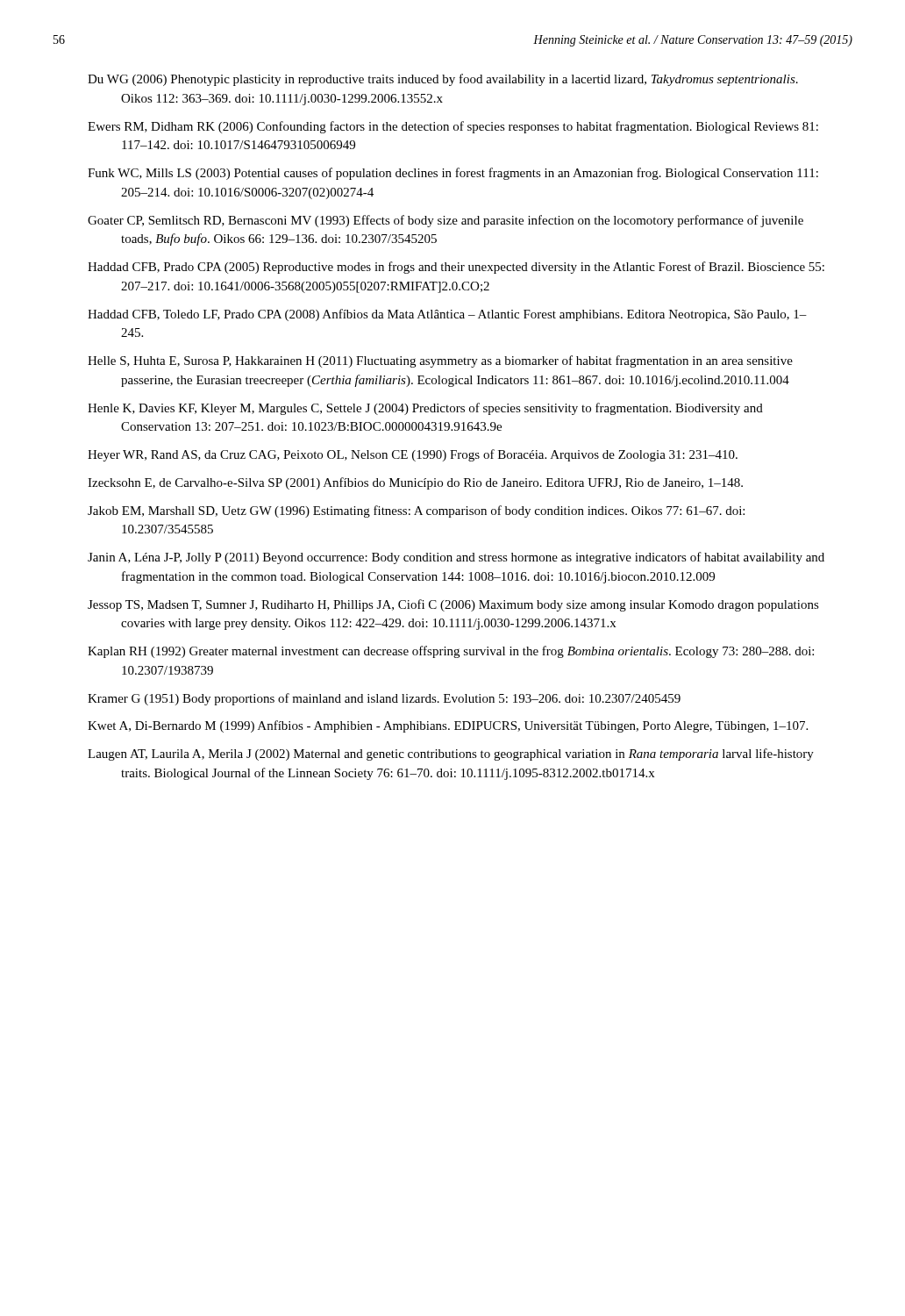Find the text block starting "Du WG (2006) Phenotypic plasticity in reproductive"
905x1316 pixels.
443,89
